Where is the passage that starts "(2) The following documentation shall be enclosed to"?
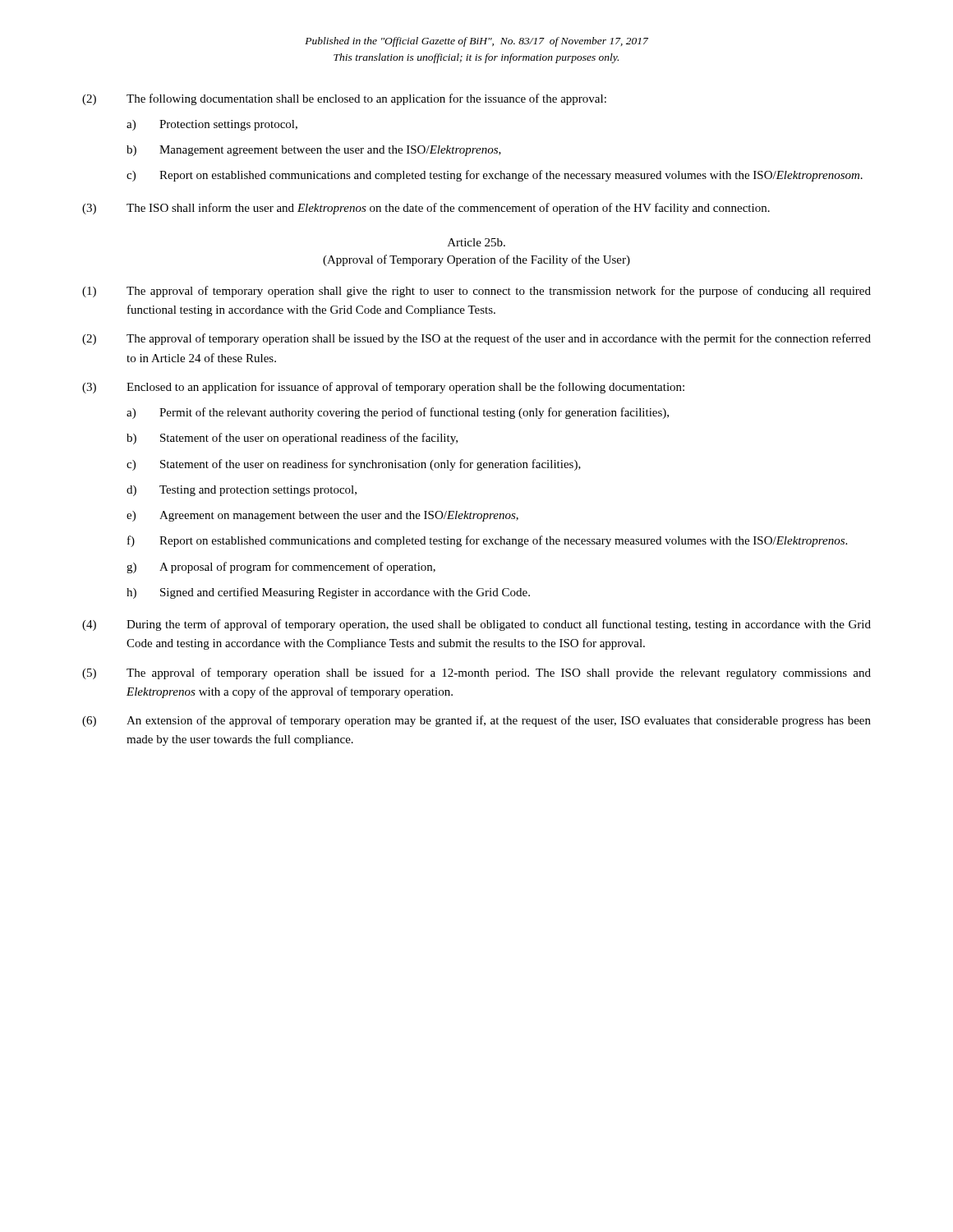 pos(476,139)
